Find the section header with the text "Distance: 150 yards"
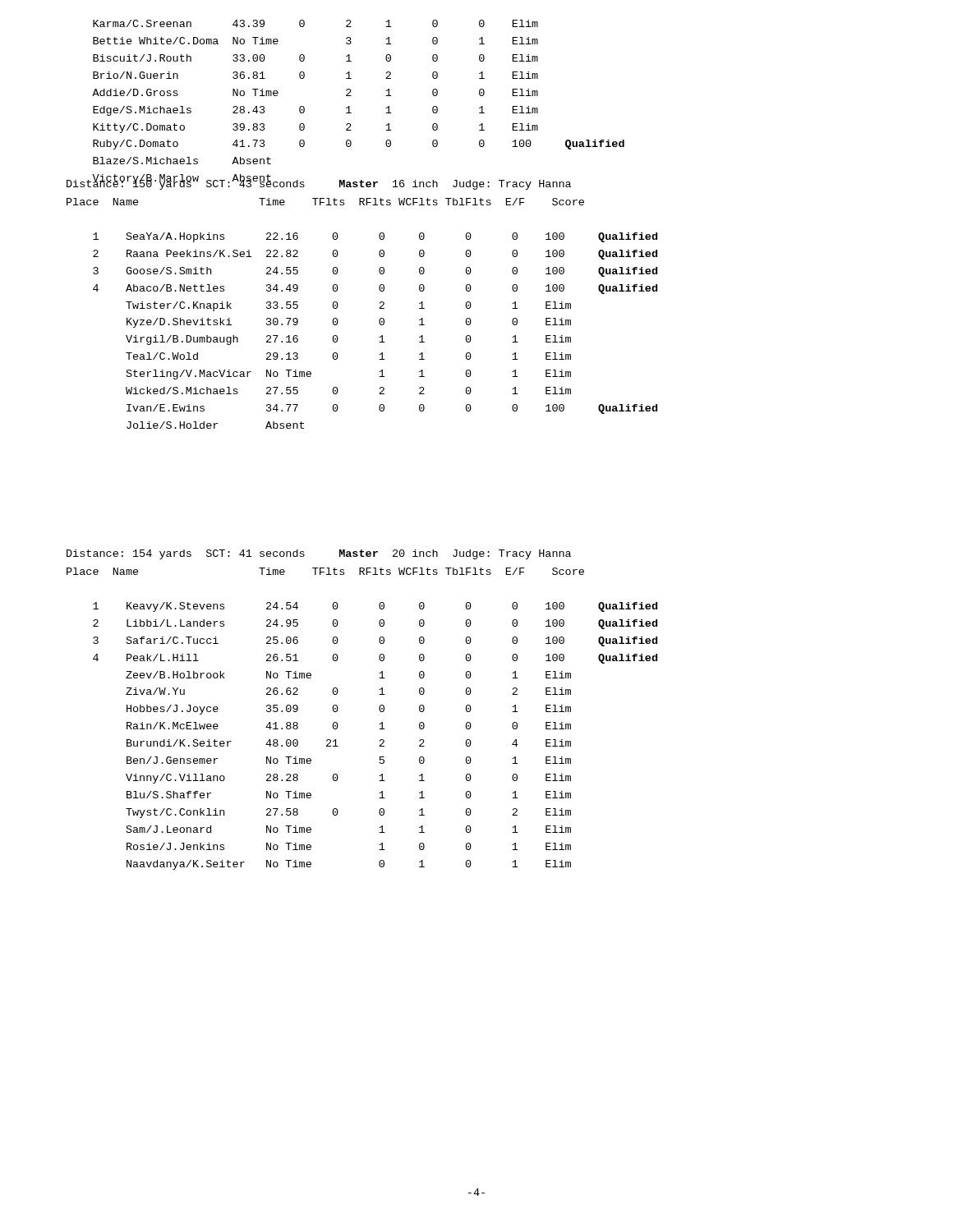 click(189, 182)
